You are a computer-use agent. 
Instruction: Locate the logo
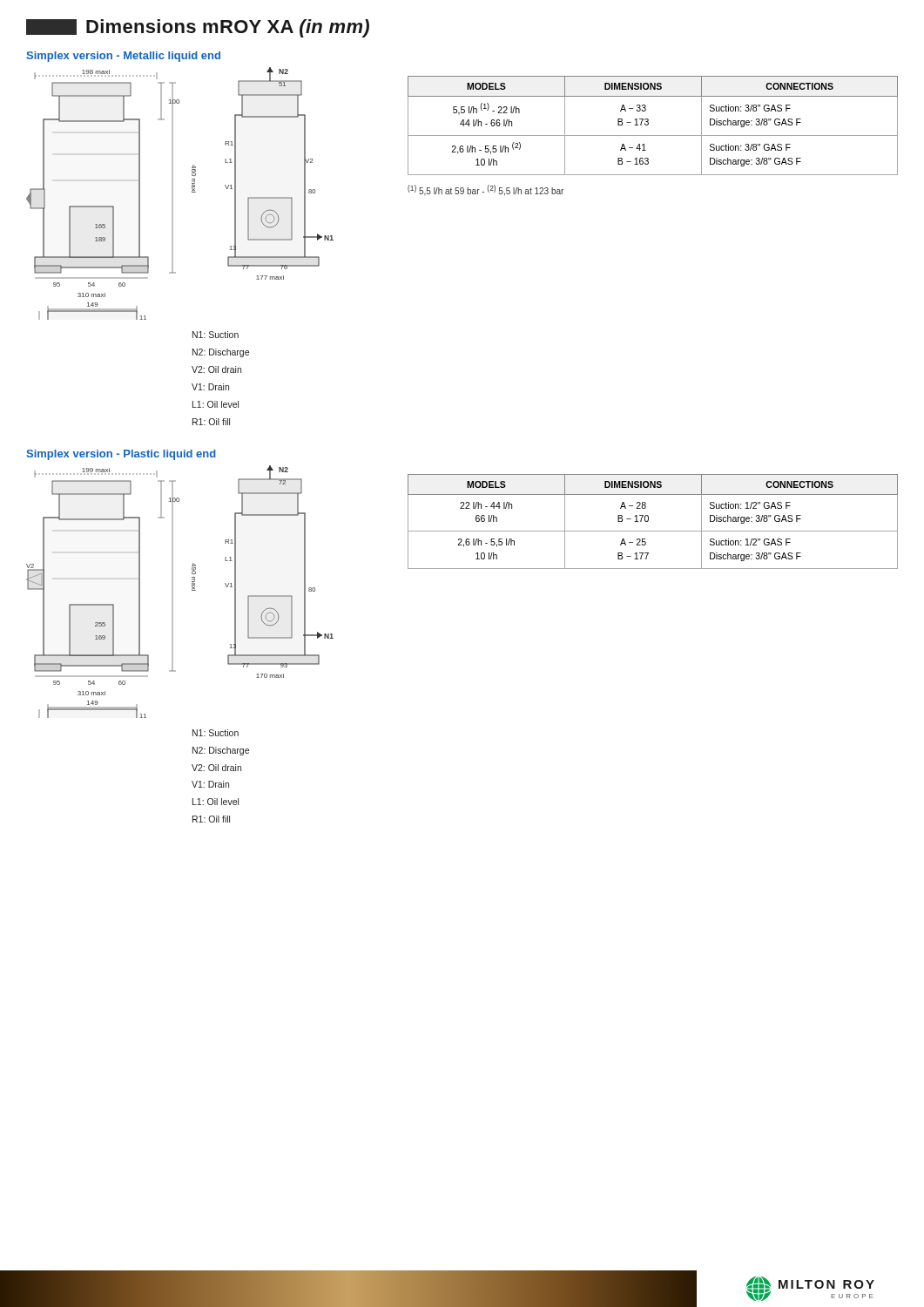click(x=810, y=1289)
